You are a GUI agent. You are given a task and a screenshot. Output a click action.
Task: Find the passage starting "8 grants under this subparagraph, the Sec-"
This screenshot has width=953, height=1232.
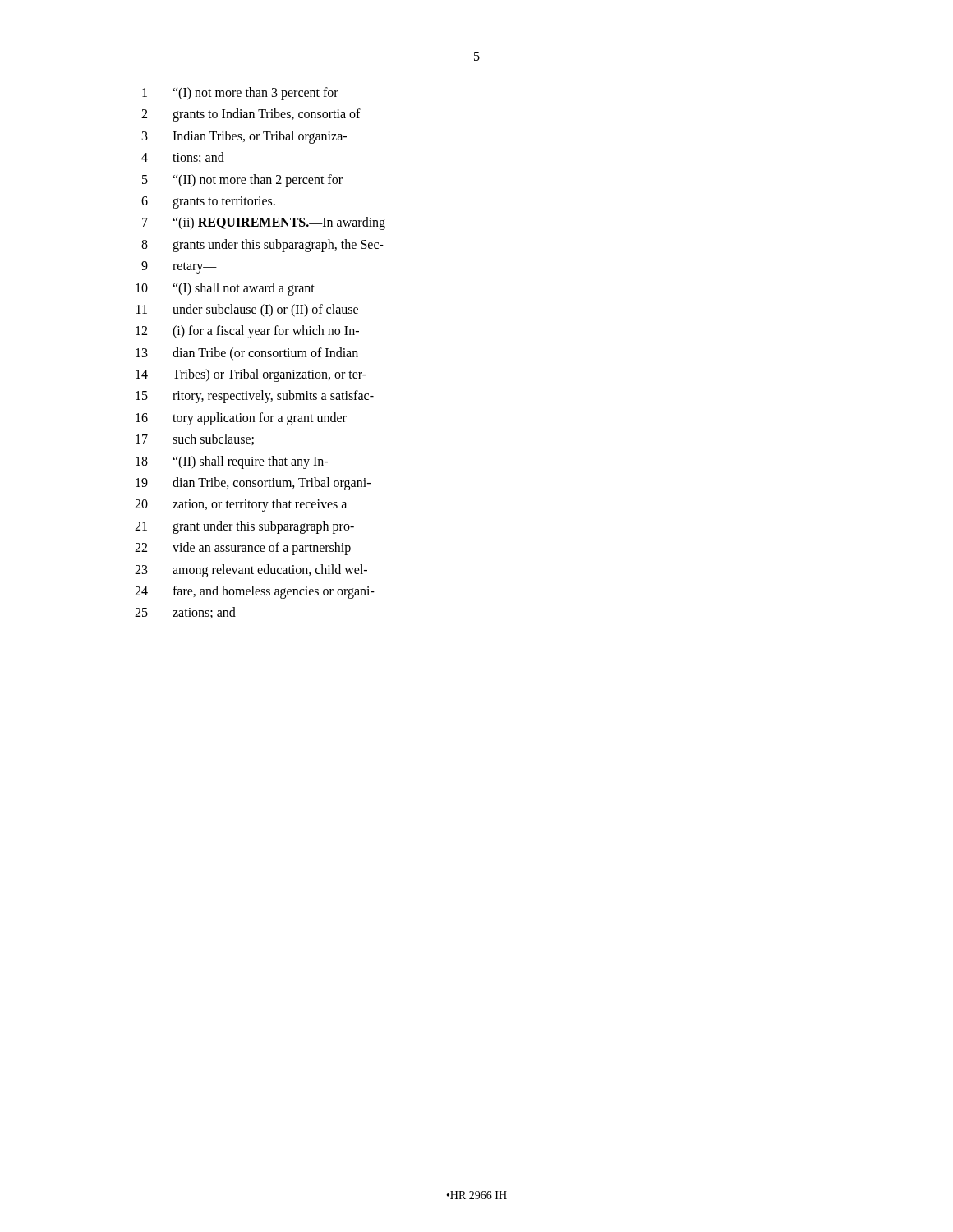click(x=262, y=246)
